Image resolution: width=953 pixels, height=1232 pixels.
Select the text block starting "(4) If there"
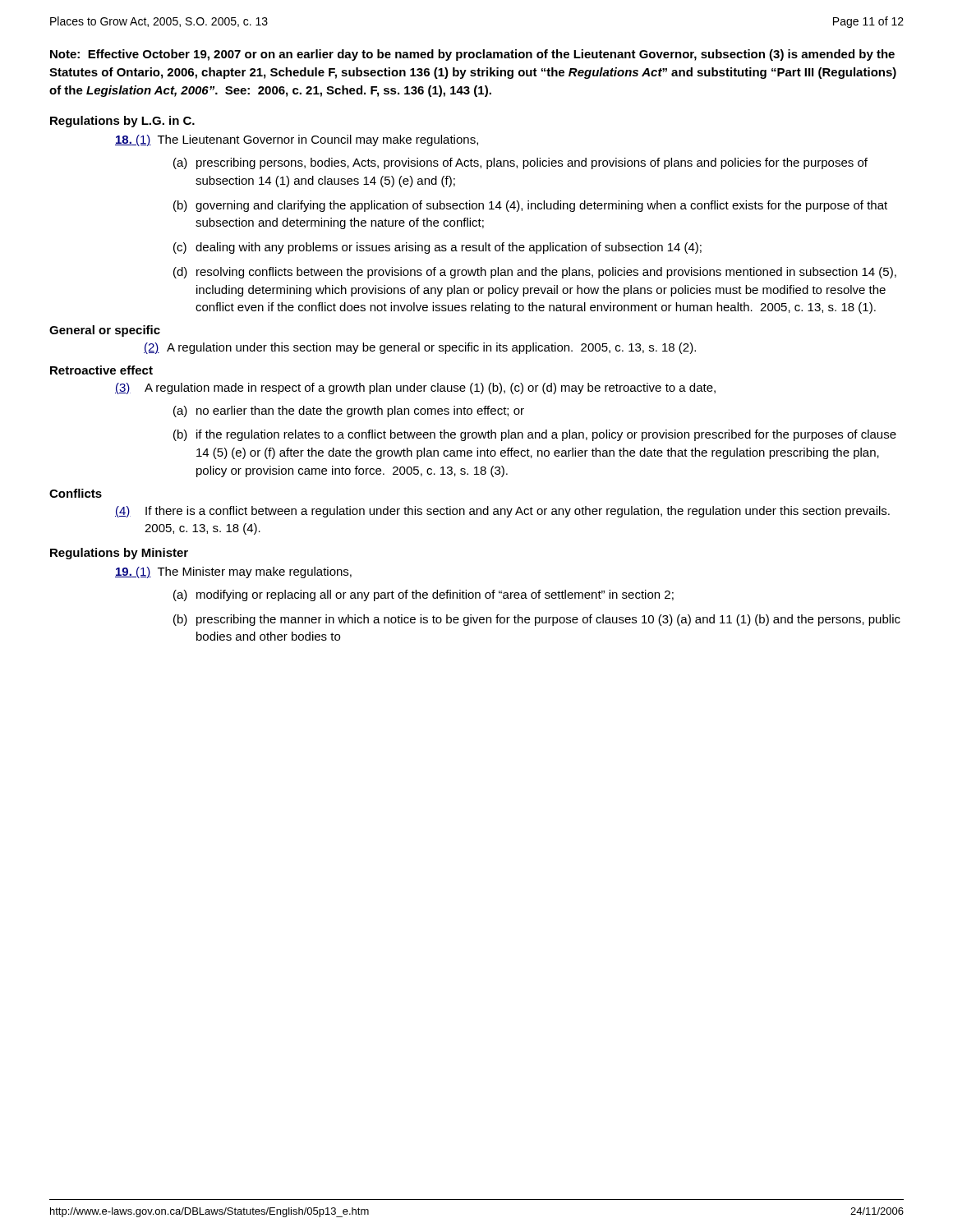point(509,519)
